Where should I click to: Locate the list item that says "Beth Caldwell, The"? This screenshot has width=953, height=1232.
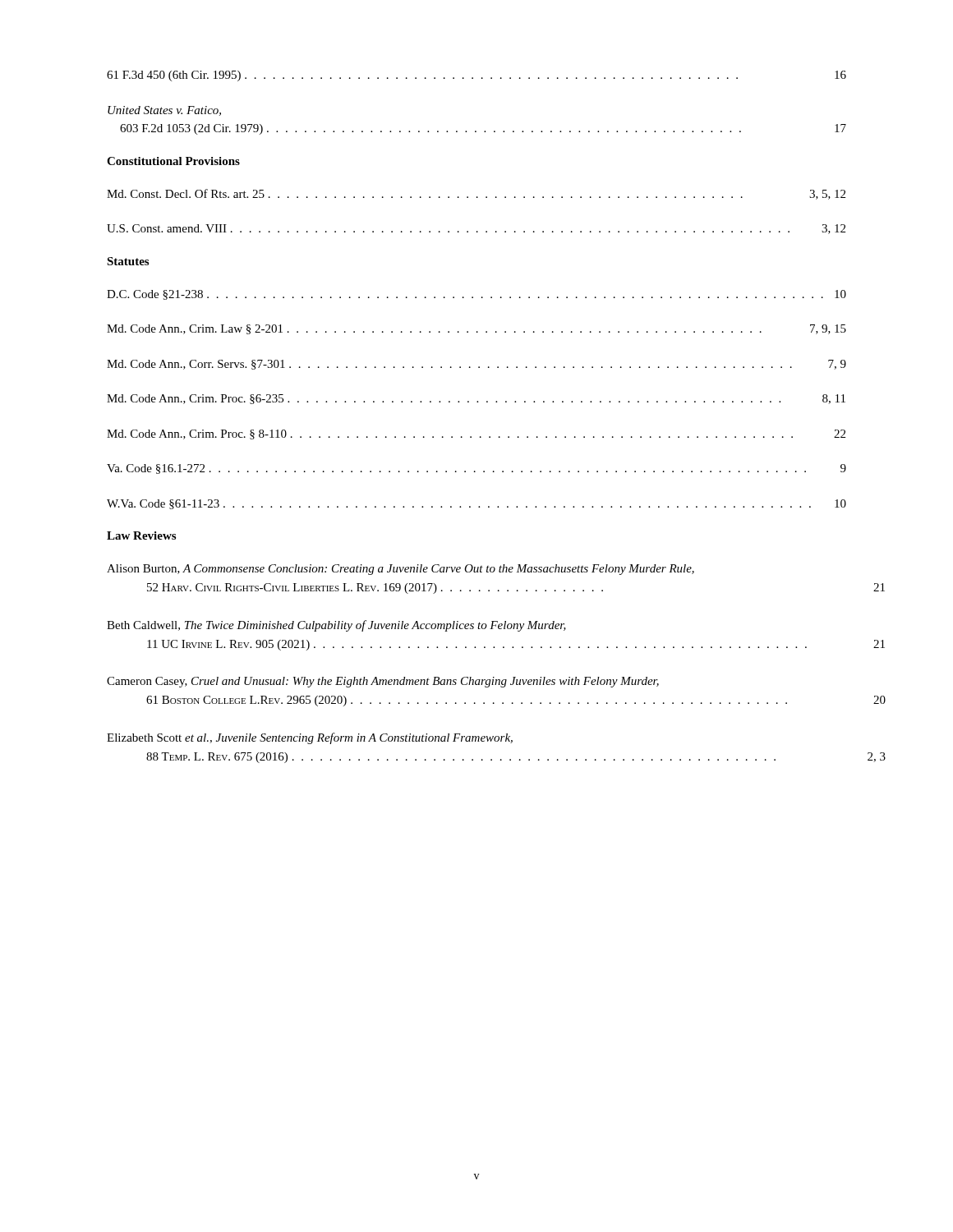476,635
